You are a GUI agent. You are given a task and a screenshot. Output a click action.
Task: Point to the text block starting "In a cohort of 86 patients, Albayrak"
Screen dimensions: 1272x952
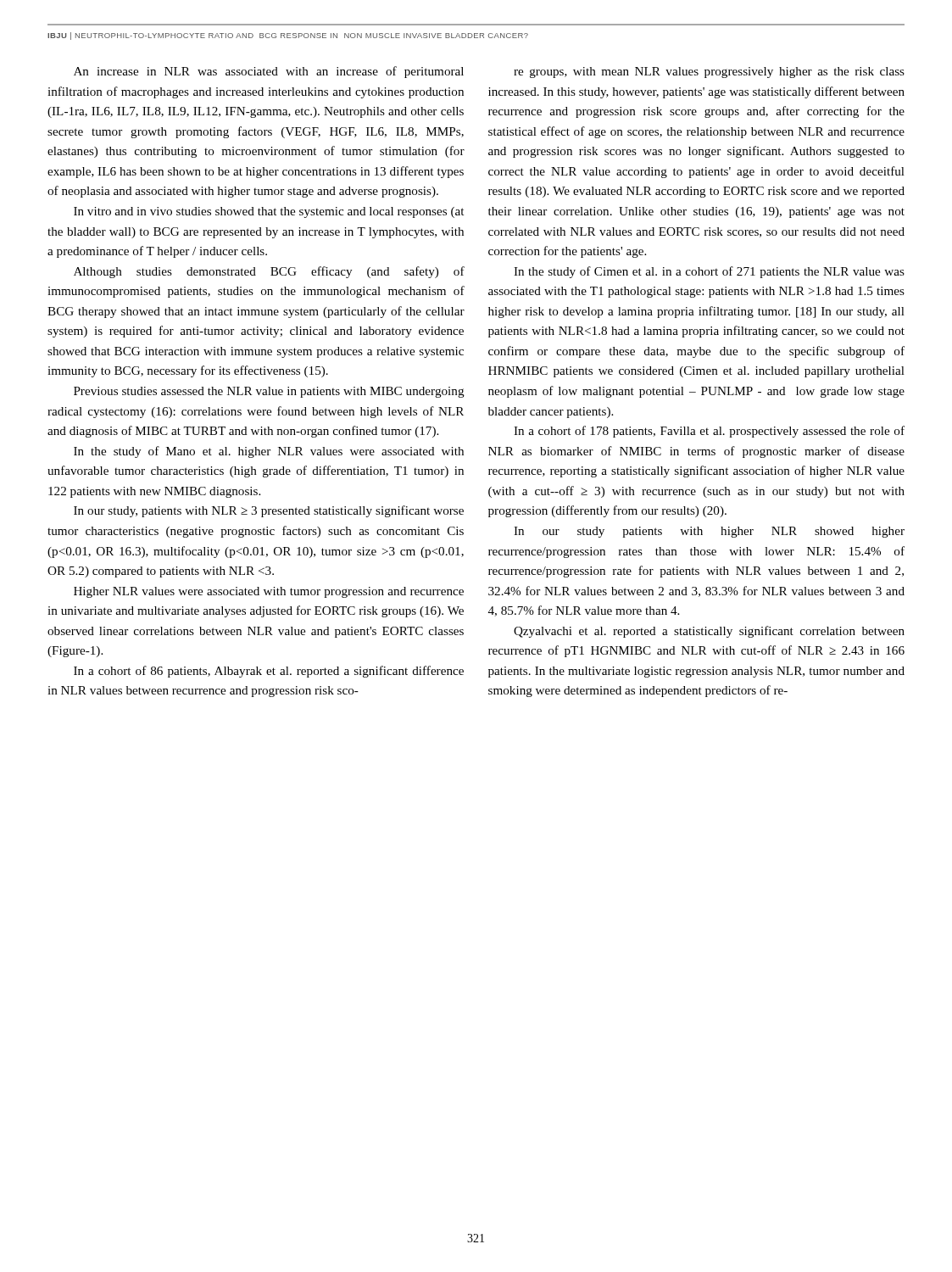[x=256, y=680]
